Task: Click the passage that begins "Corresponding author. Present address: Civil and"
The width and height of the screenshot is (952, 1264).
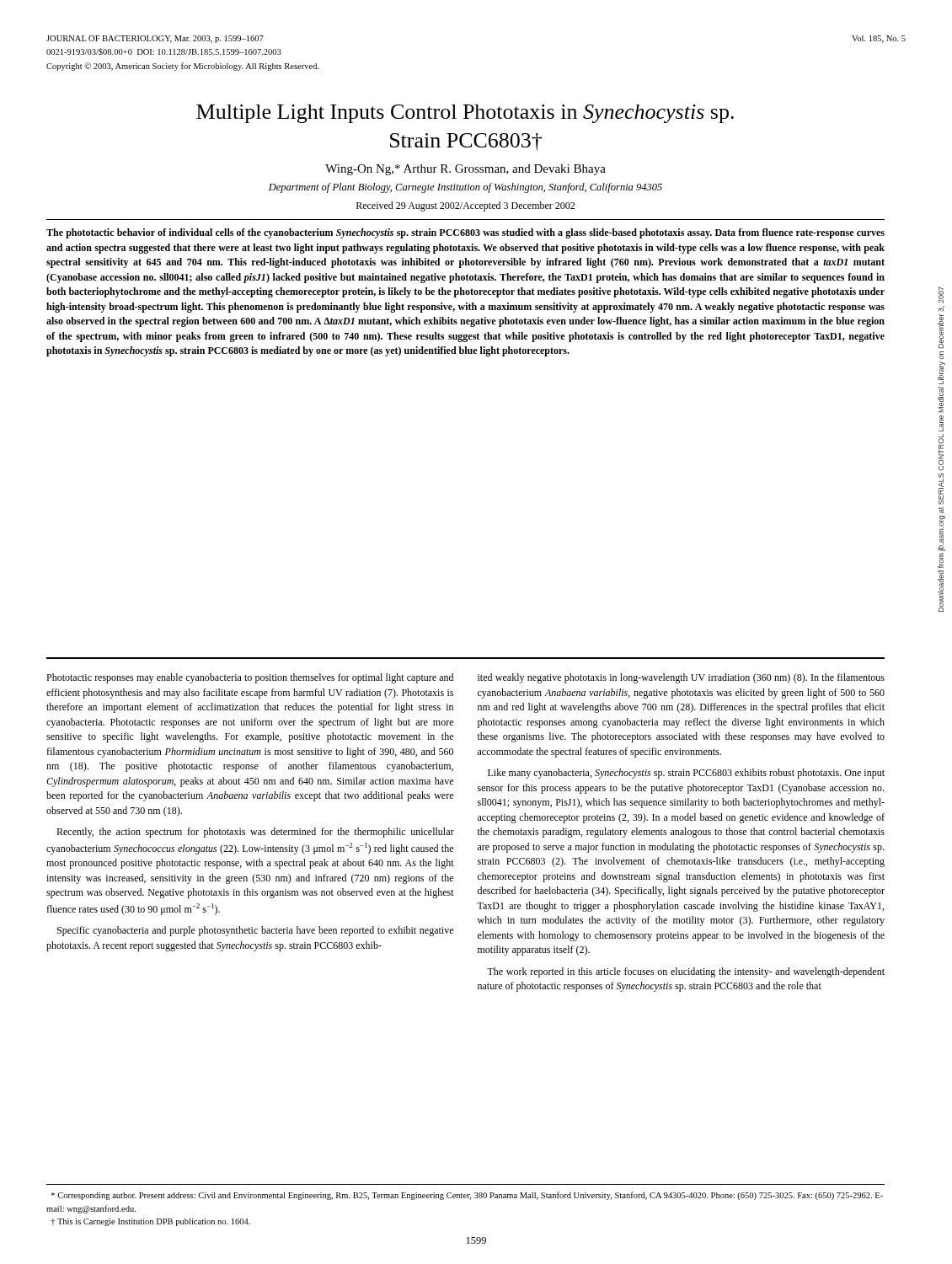Action: 465,1208
